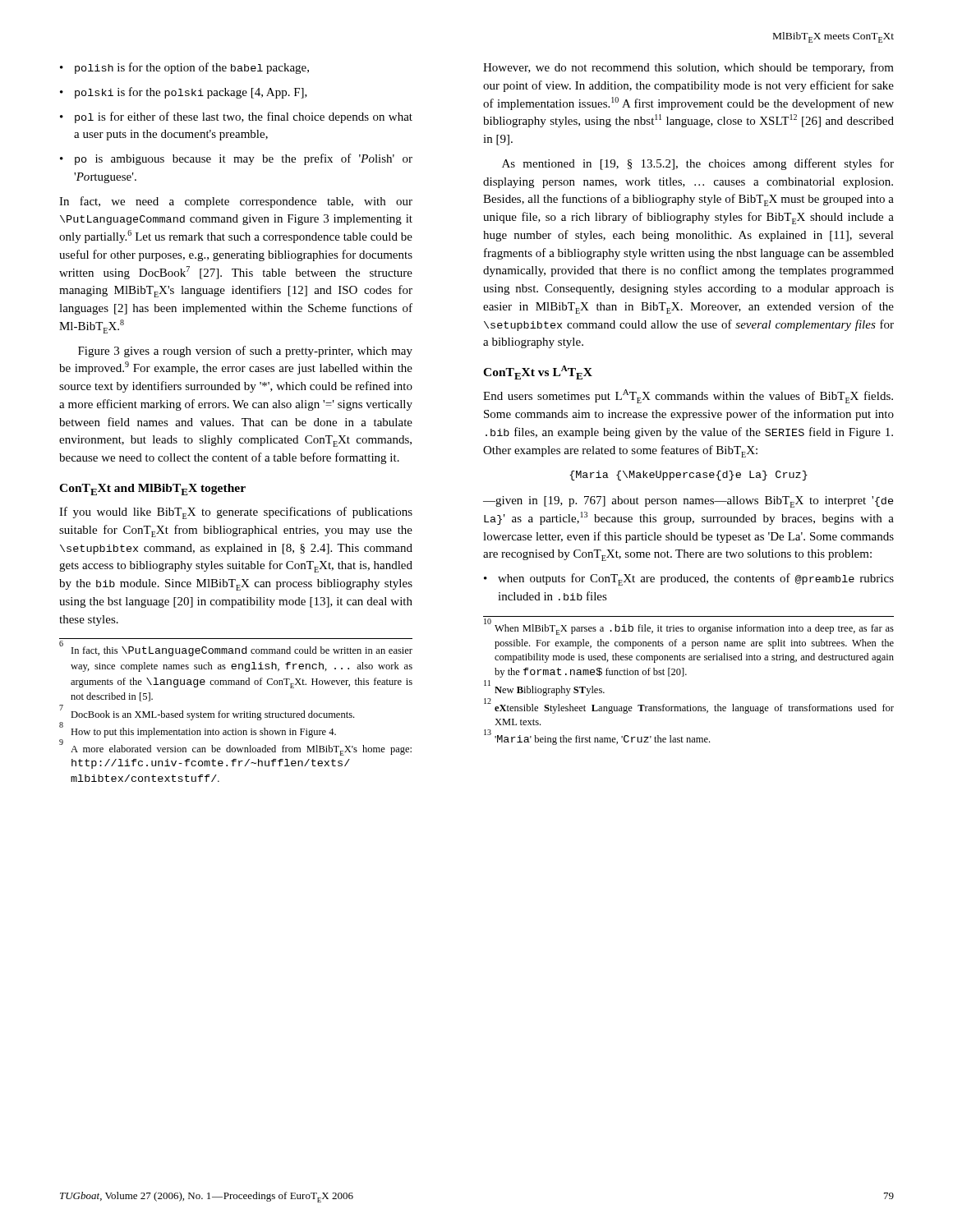Find the region starting "• pol is for either of these"
This screenshot has height=1232, width=953.
(x=236, y=126)
